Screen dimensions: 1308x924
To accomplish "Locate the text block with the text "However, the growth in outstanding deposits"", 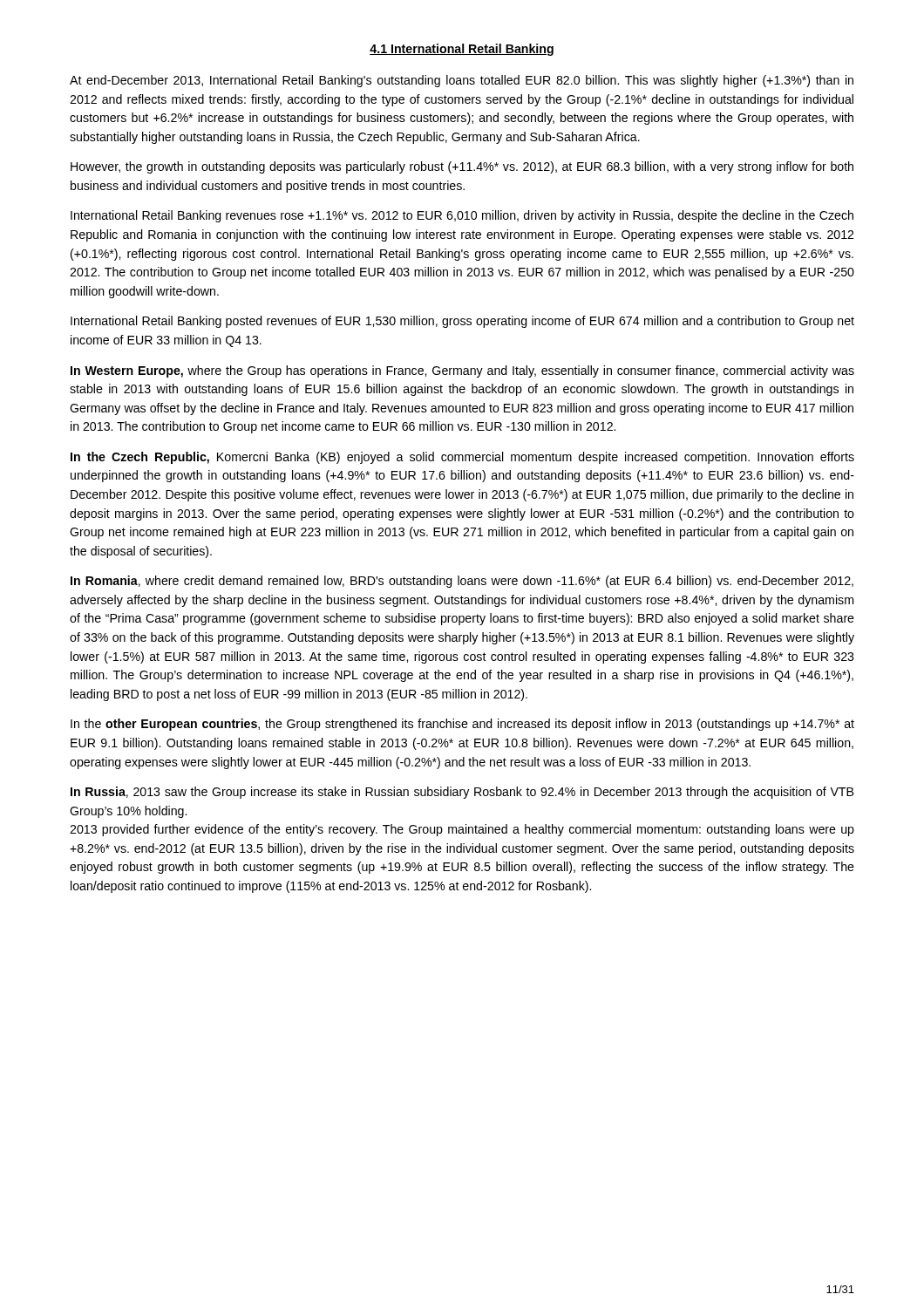I will 462,176.
